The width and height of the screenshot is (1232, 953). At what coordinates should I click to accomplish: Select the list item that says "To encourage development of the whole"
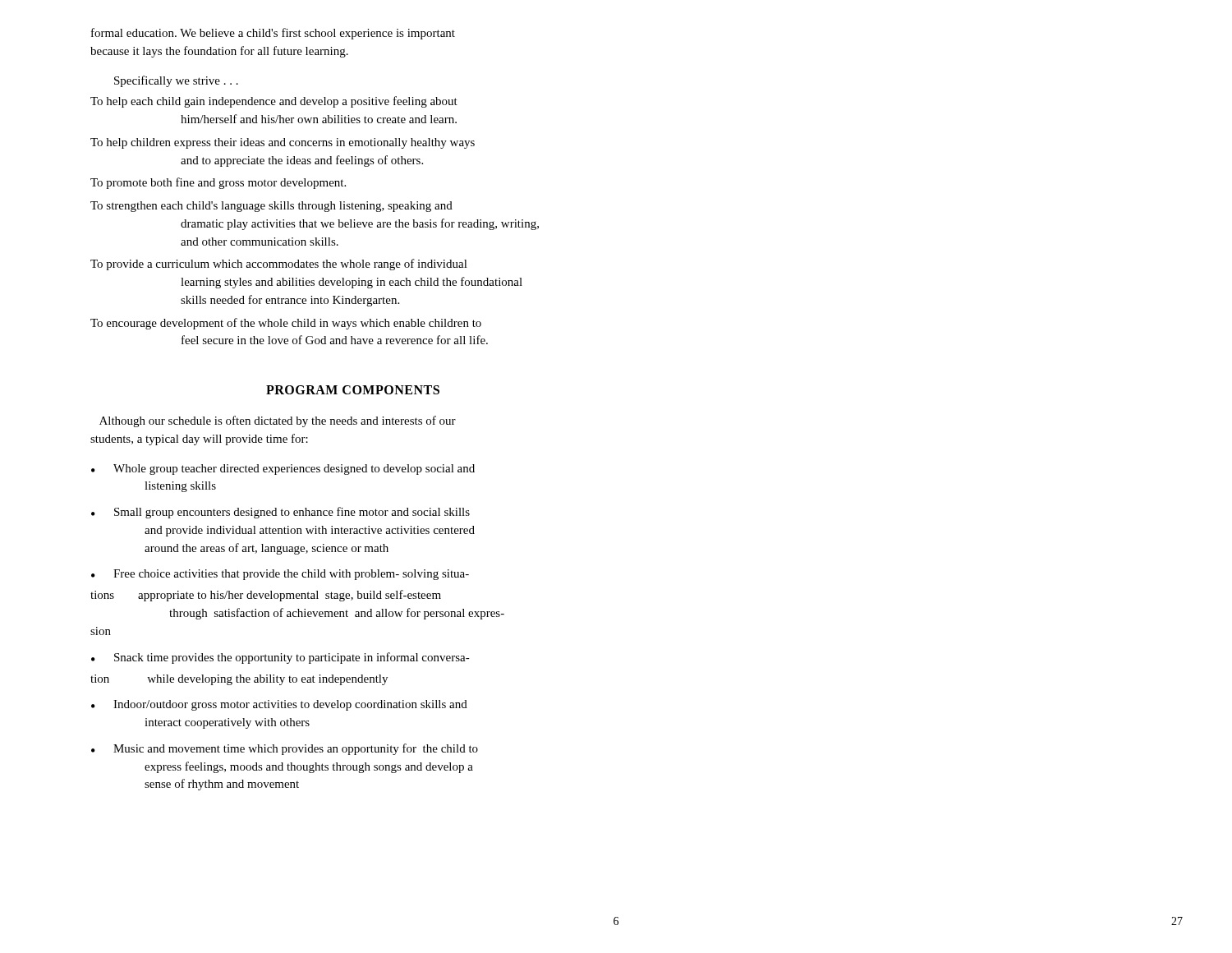(289, 331)
